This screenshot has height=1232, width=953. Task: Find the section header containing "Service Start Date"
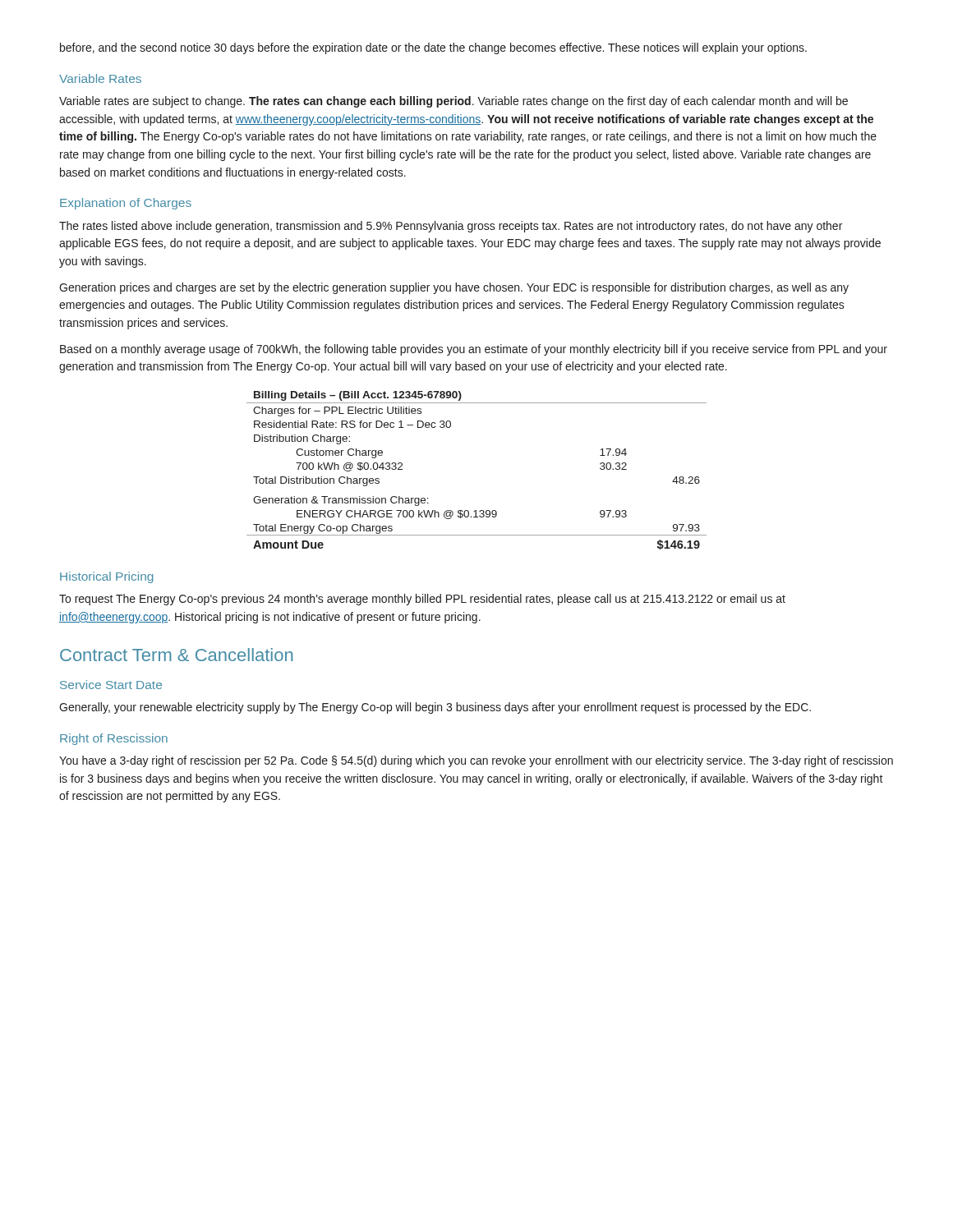pyautogui.click(x=111, y=685)
